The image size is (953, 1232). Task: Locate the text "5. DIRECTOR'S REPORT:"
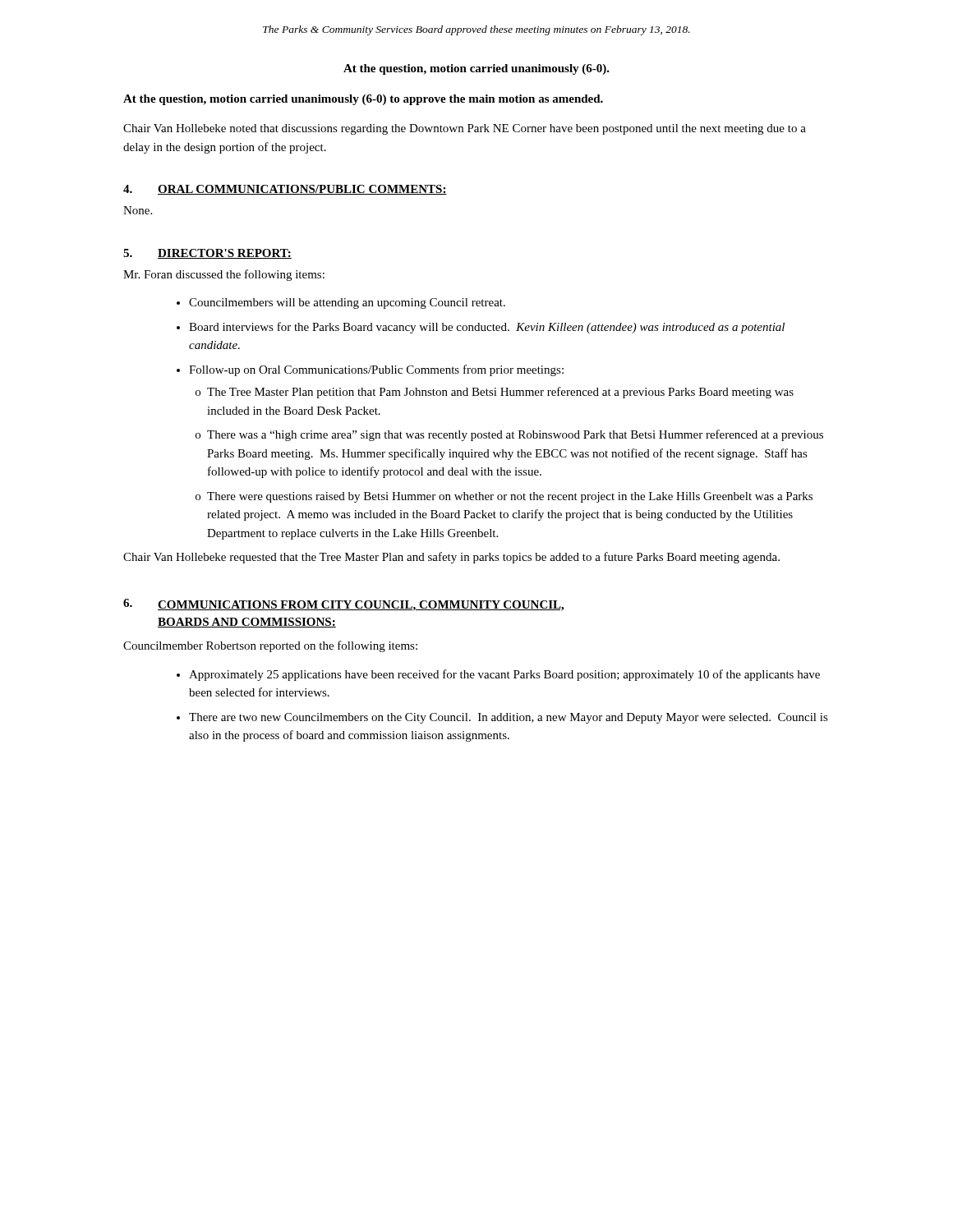tap(207, 253)
